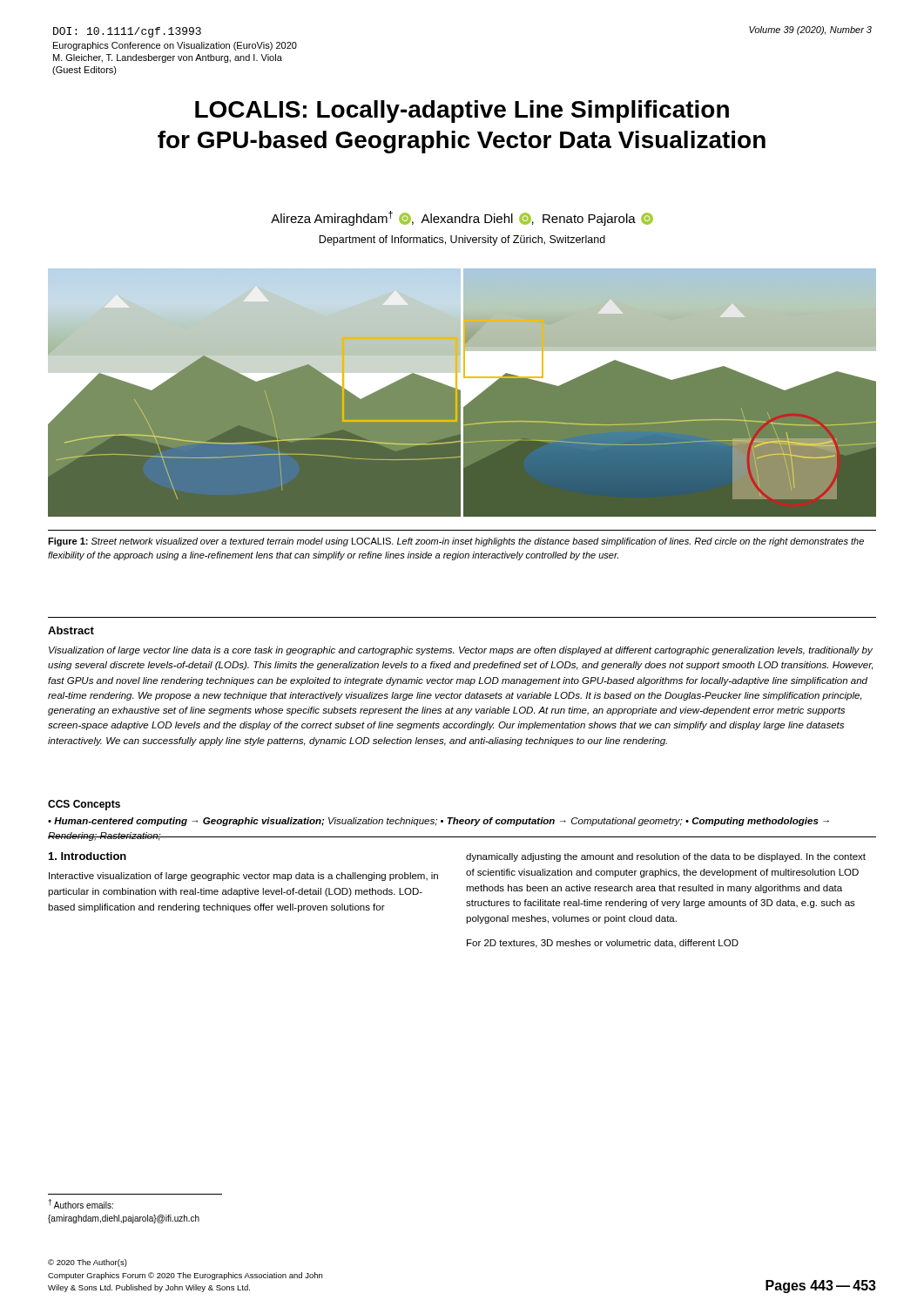Locate the block starting "1. Introduction"
The height and width of the screenshot is (1307, 924).
point(87,856)
